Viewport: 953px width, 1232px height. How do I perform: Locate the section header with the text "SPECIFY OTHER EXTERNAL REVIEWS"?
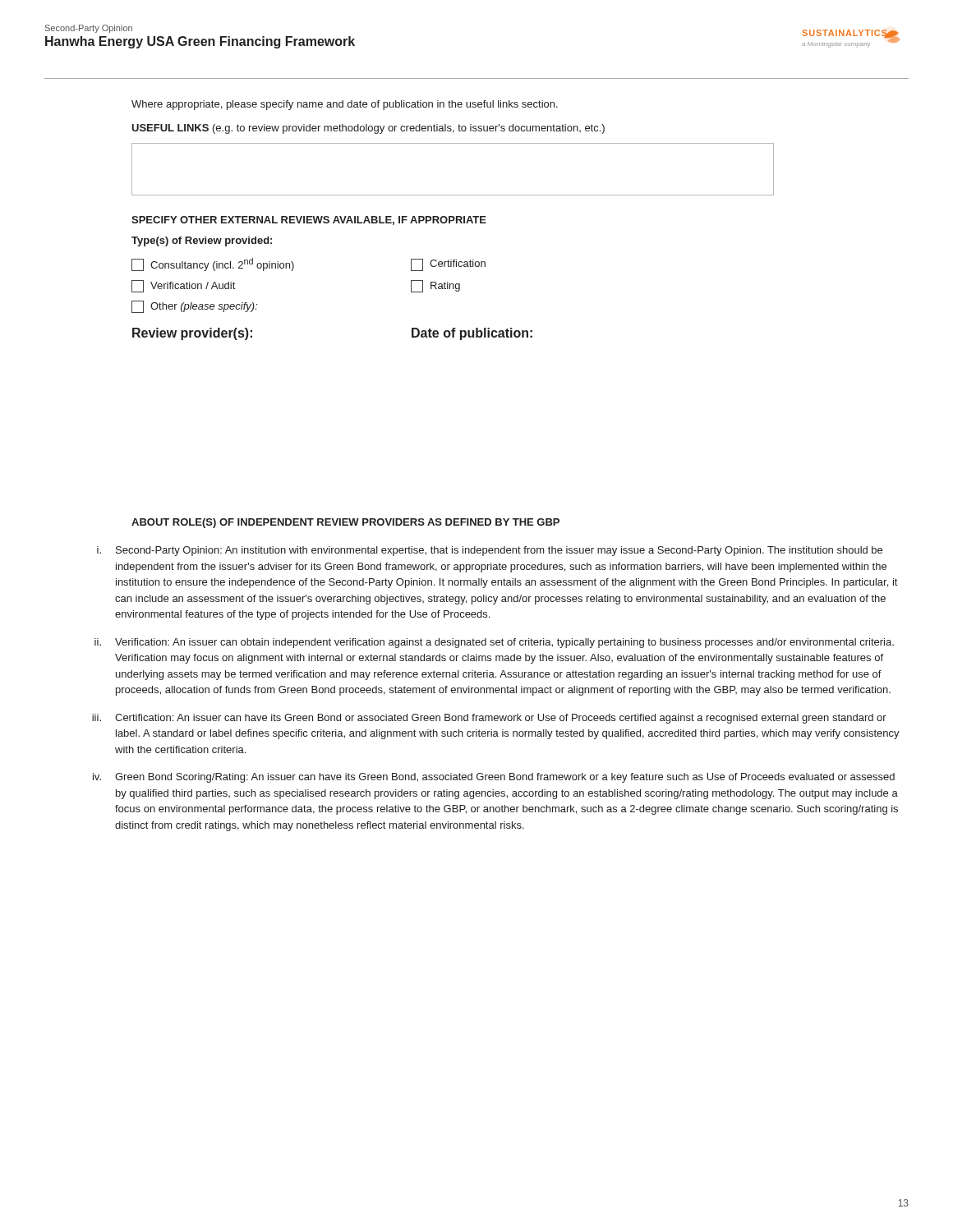point(309,219)
